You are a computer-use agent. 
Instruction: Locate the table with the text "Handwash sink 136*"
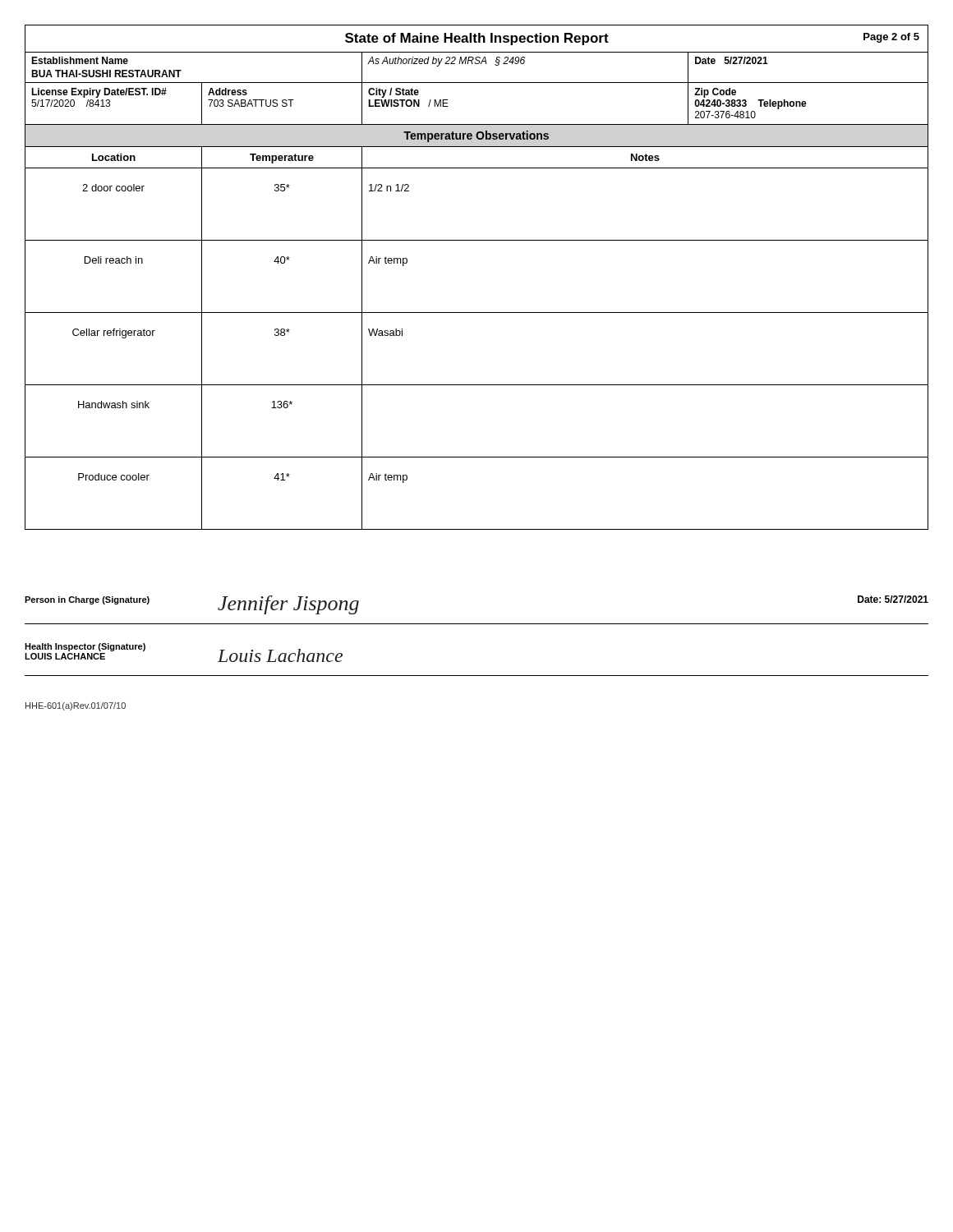476,421
